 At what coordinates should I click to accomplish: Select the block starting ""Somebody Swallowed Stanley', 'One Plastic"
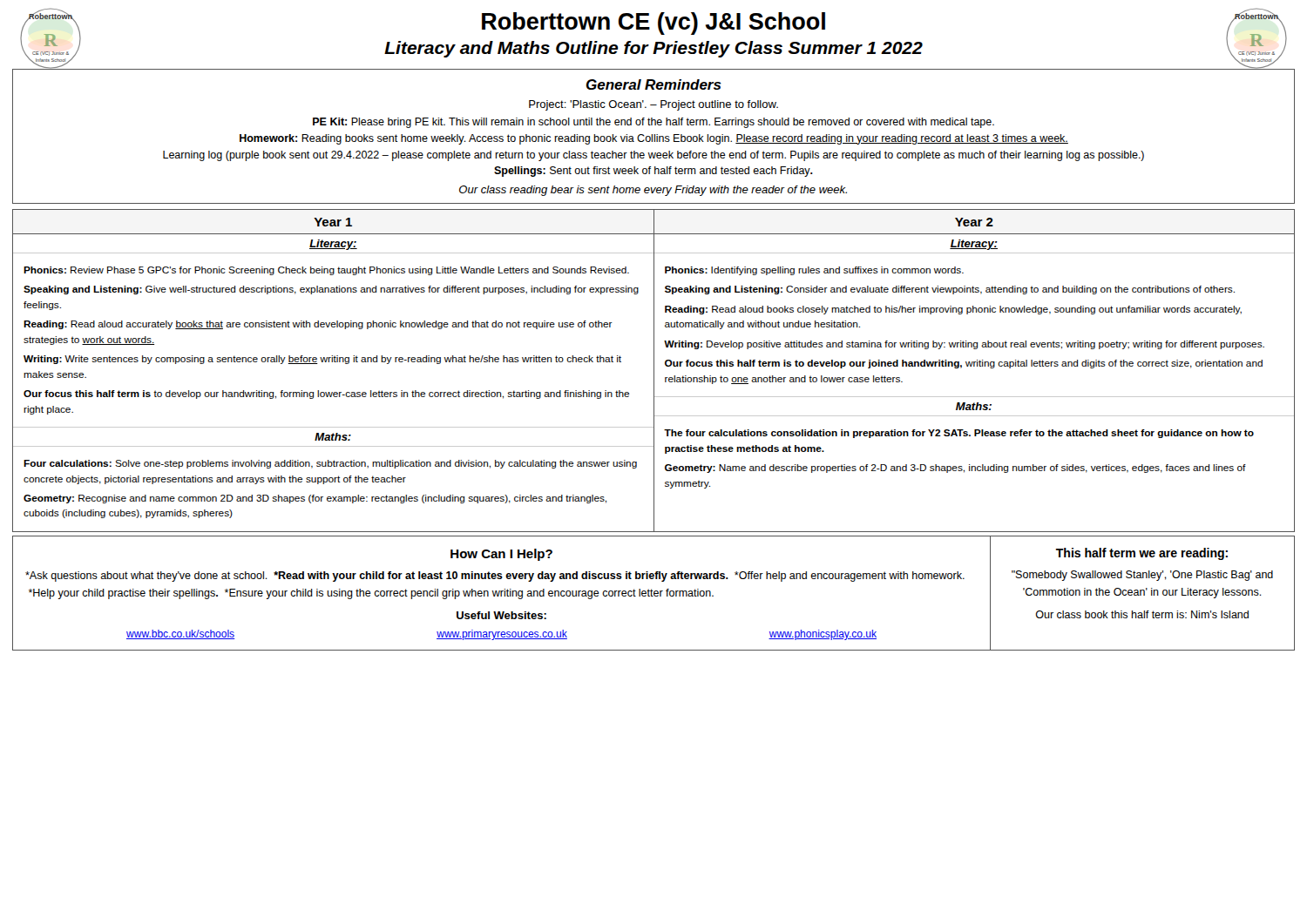click(1142, 584)
